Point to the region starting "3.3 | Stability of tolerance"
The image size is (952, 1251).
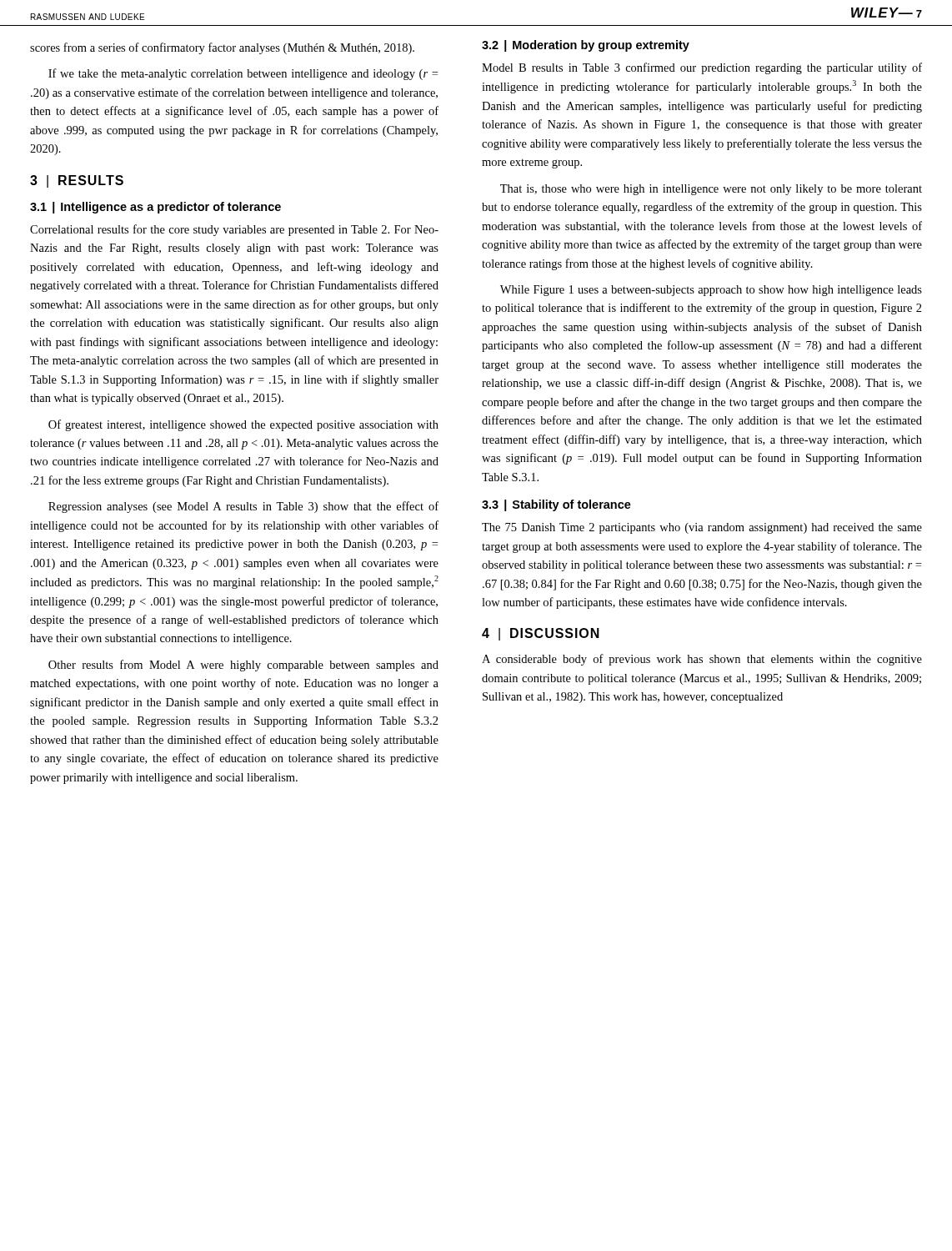(x=556, y=505)
